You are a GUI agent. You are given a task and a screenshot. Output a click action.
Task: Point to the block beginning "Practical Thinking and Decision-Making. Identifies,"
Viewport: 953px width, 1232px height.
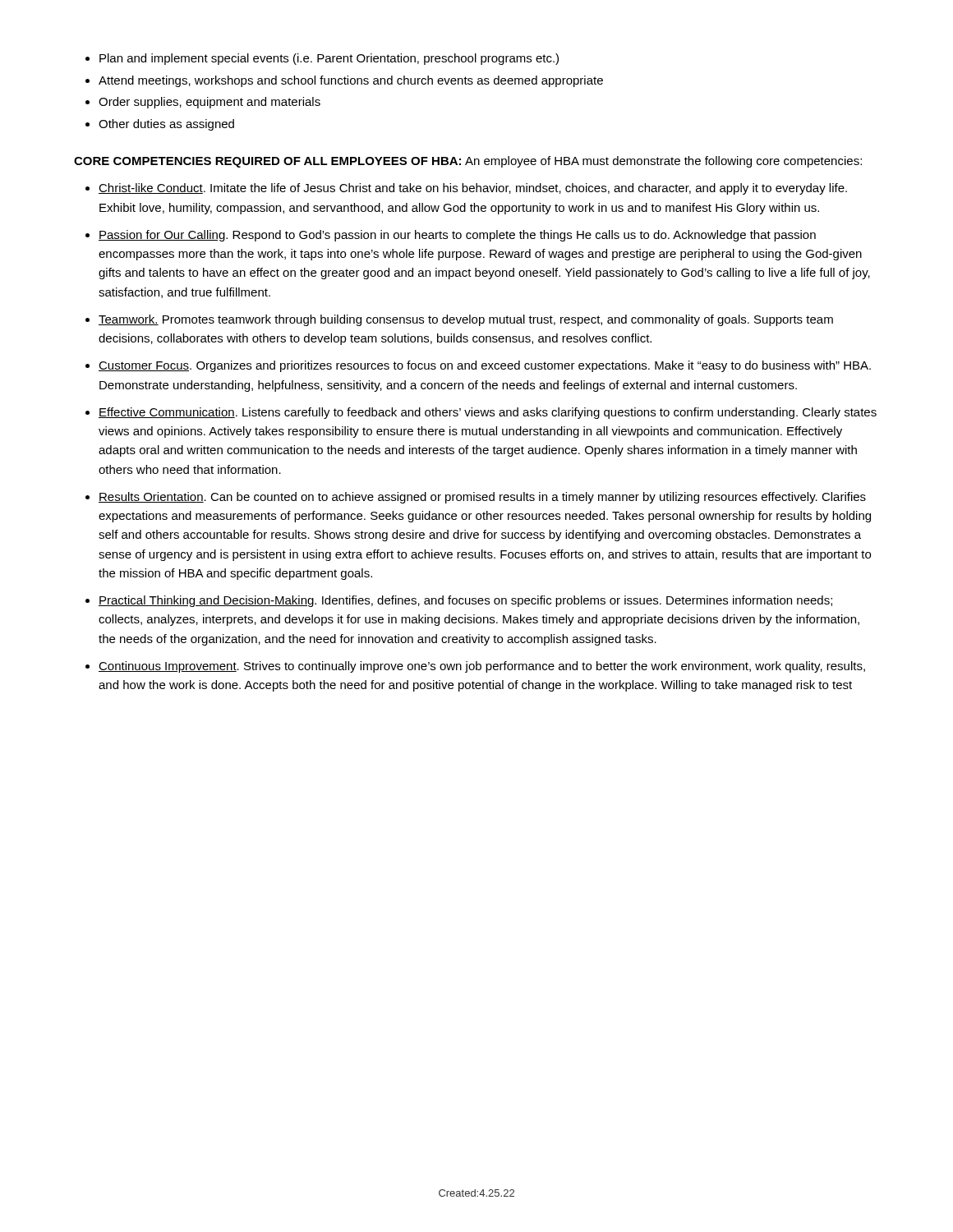476,619
